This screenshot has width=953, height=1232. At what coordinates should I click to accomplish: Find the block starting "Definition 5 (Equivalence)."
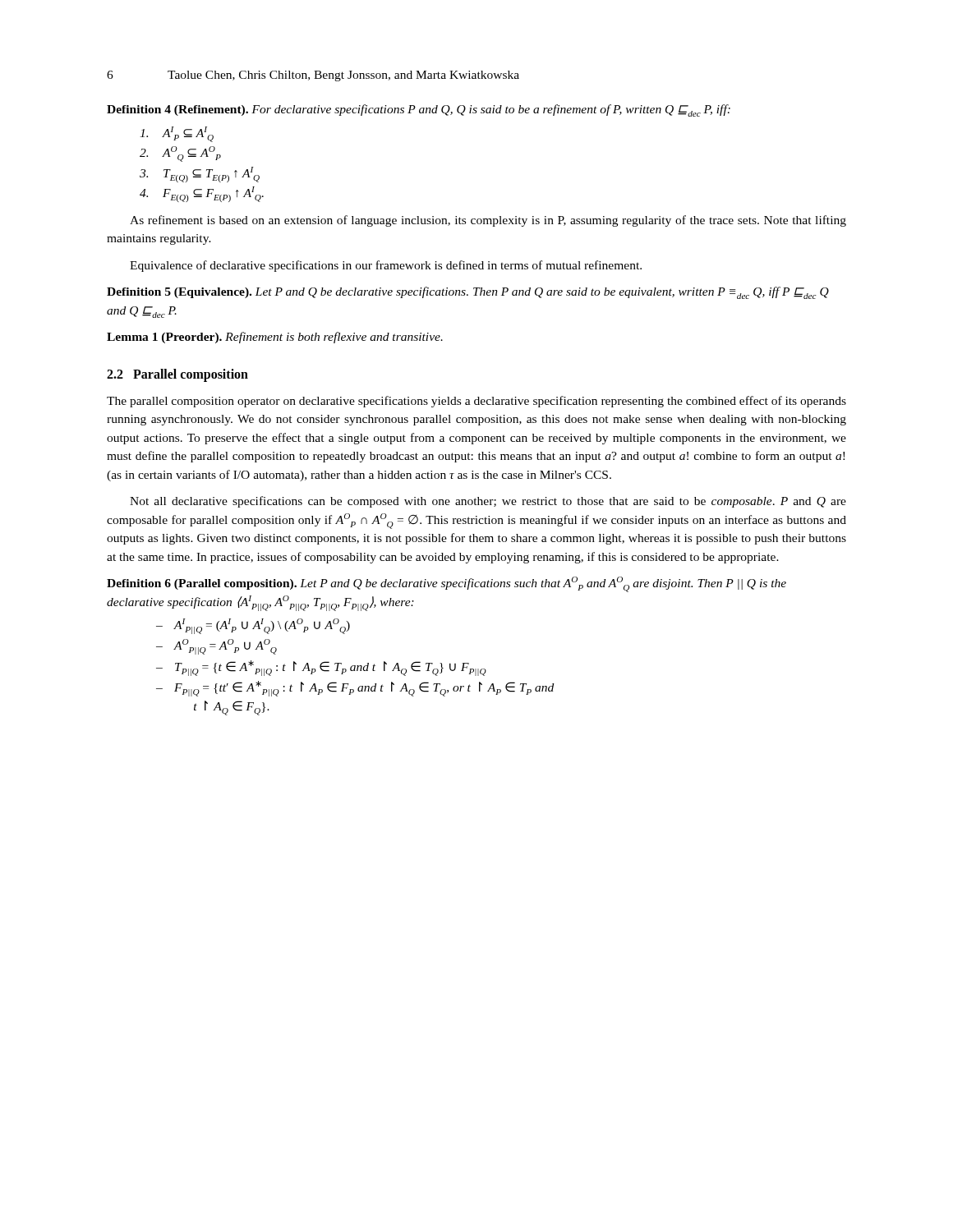pos(468,302)
